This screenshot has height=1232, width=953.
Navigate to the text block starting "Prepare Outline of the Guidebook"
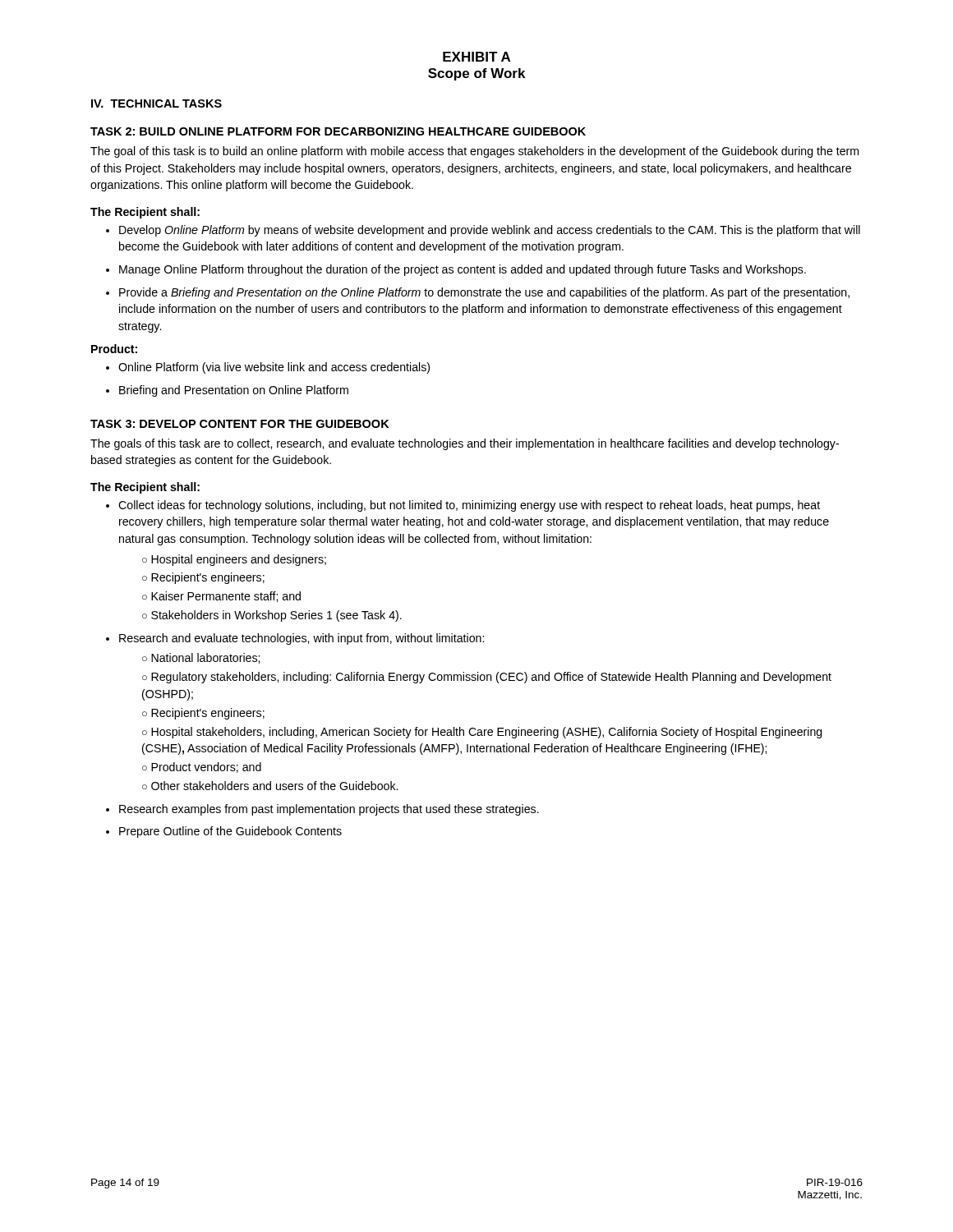point(230,831)
